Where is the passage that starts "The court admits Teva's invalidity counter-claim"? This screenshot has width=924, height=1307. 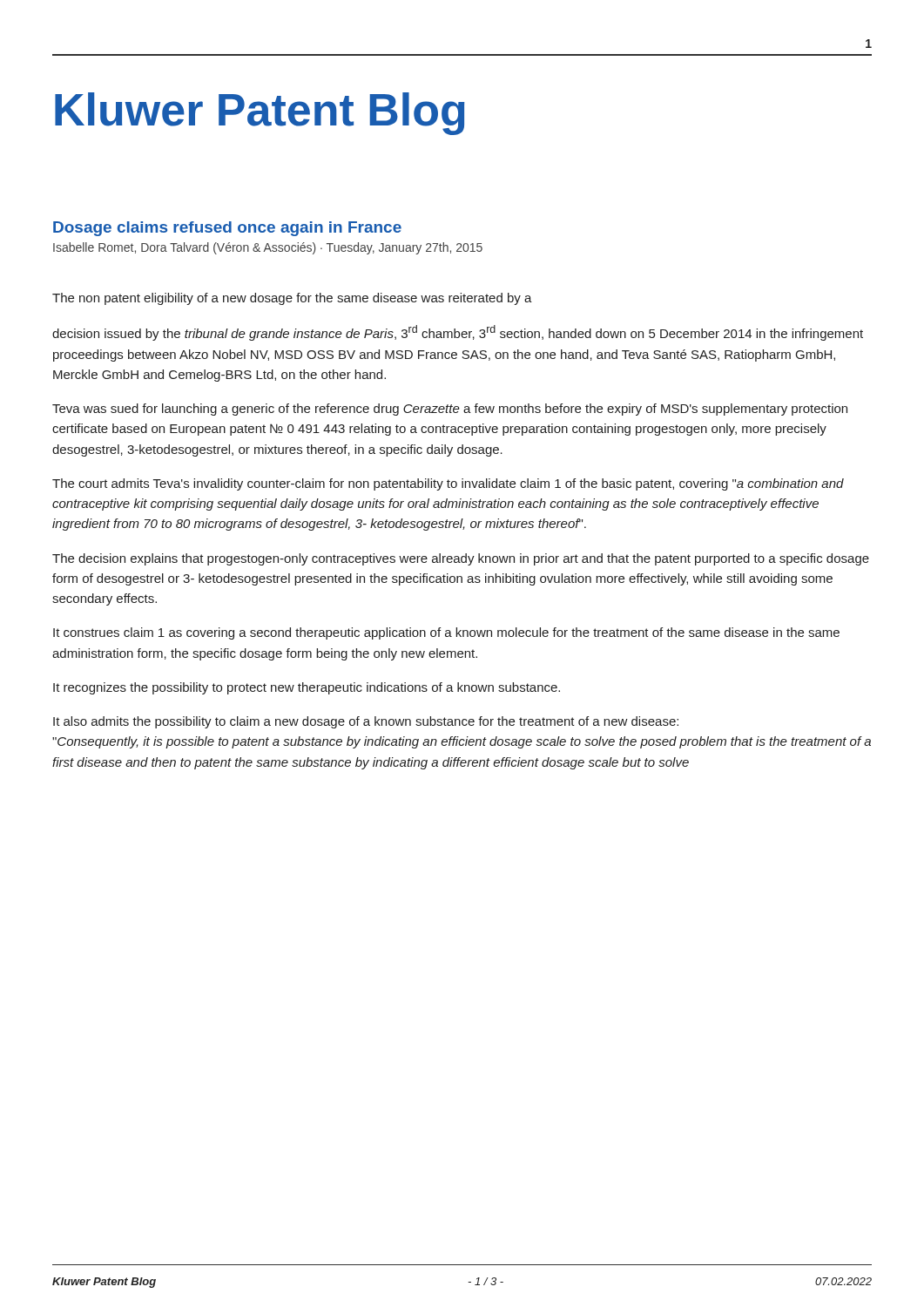(x=462, y=503)
